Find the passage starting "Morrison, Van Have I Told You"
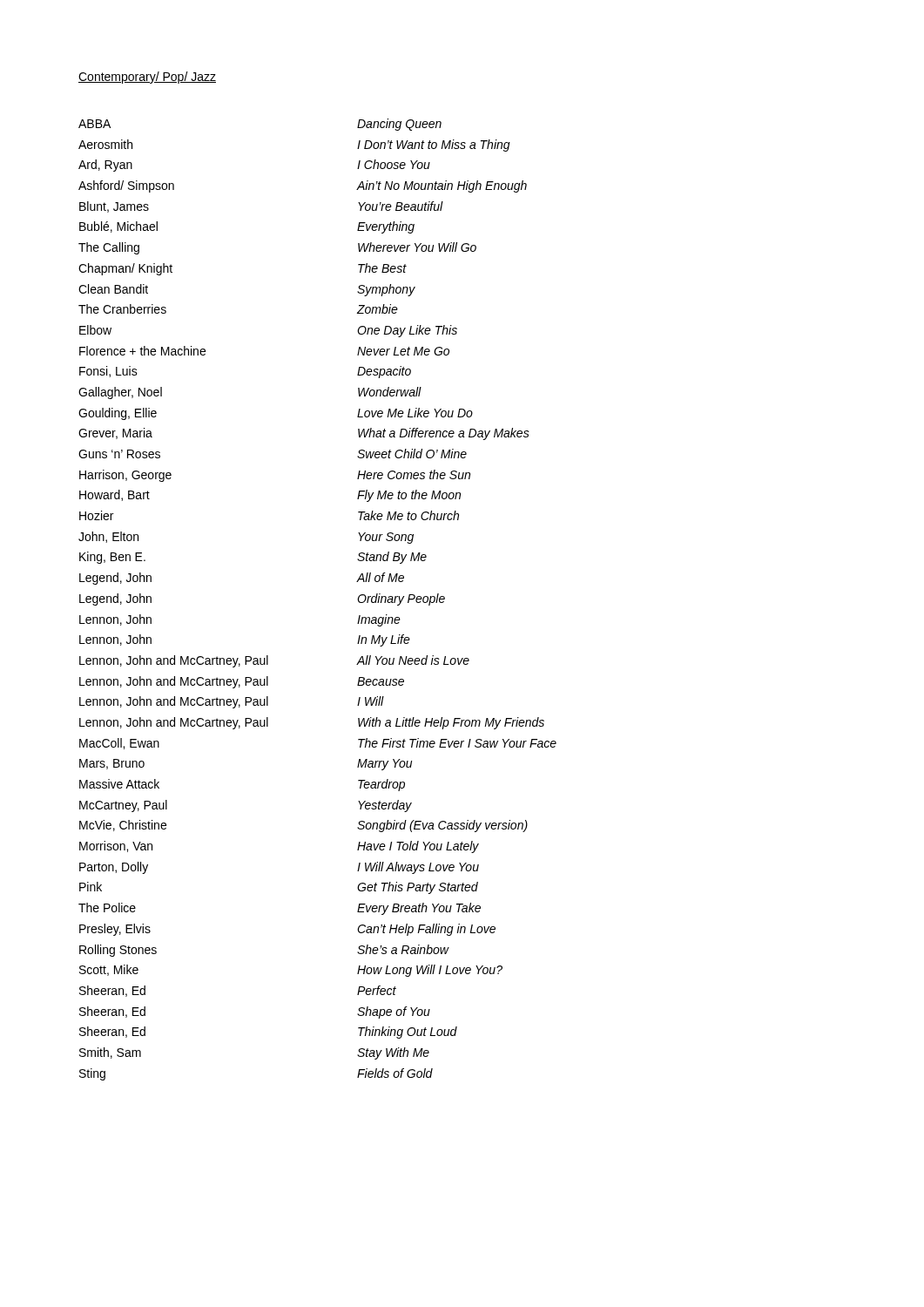Image resolution: width=924 pixels, height=1307 pixels. point(475,847)
